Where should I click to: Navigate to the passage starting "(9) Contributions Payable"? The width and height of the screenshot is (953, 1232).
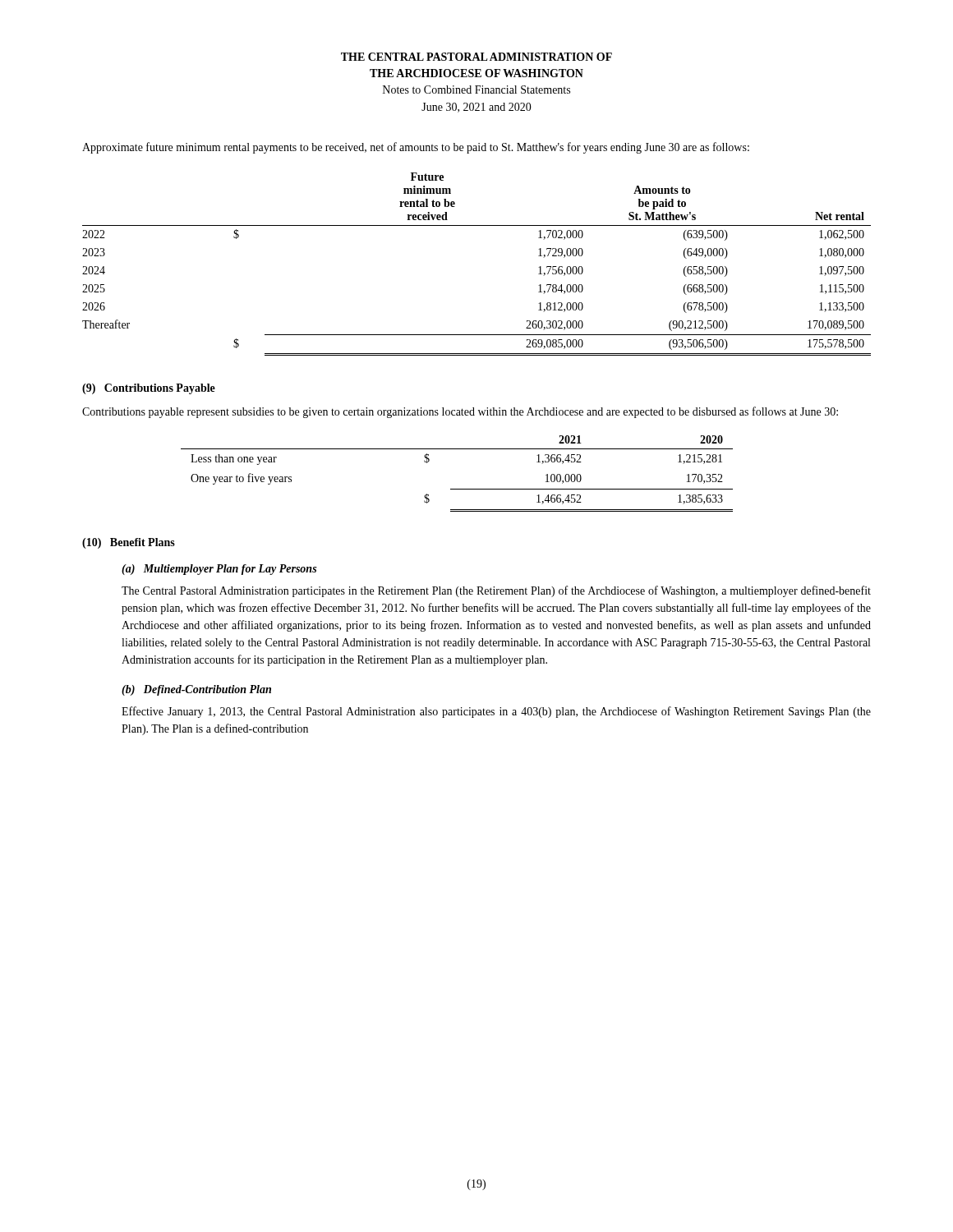[149, 388]
